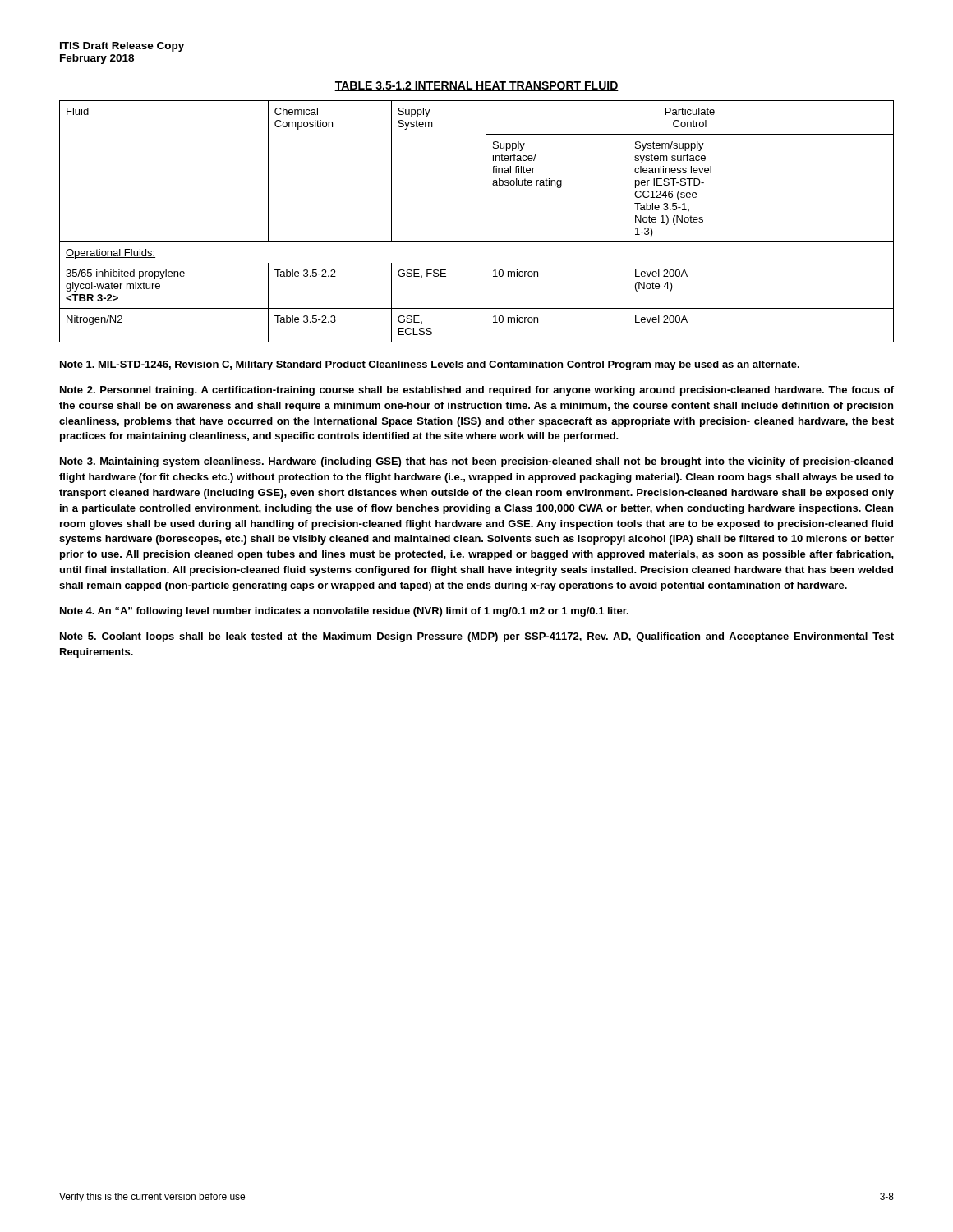Find the footnote containing "Note 2. Personnel"

[476, 414]
